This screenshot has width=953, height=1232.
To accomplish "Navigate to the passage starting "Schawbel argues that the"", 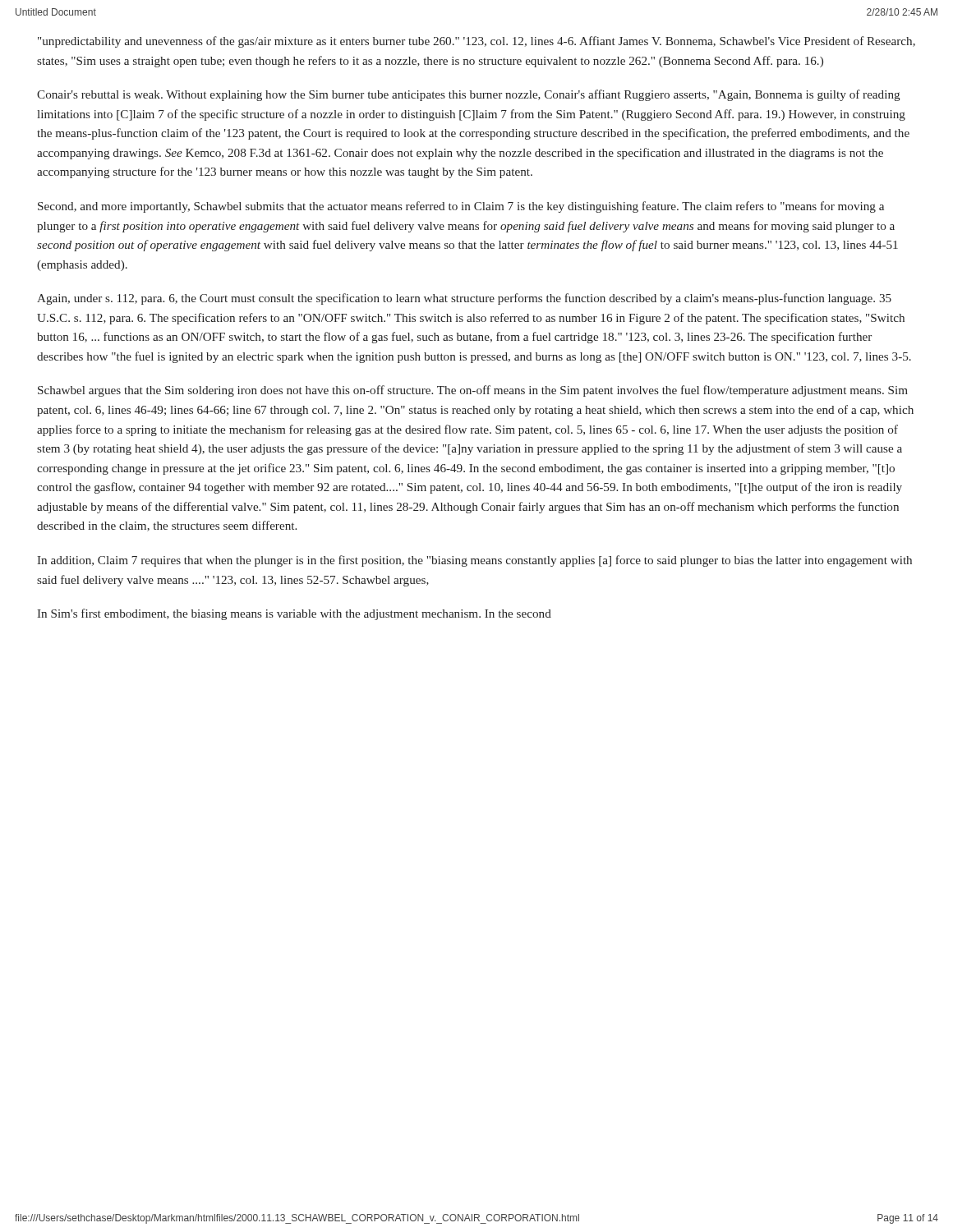I will (475, 458).
